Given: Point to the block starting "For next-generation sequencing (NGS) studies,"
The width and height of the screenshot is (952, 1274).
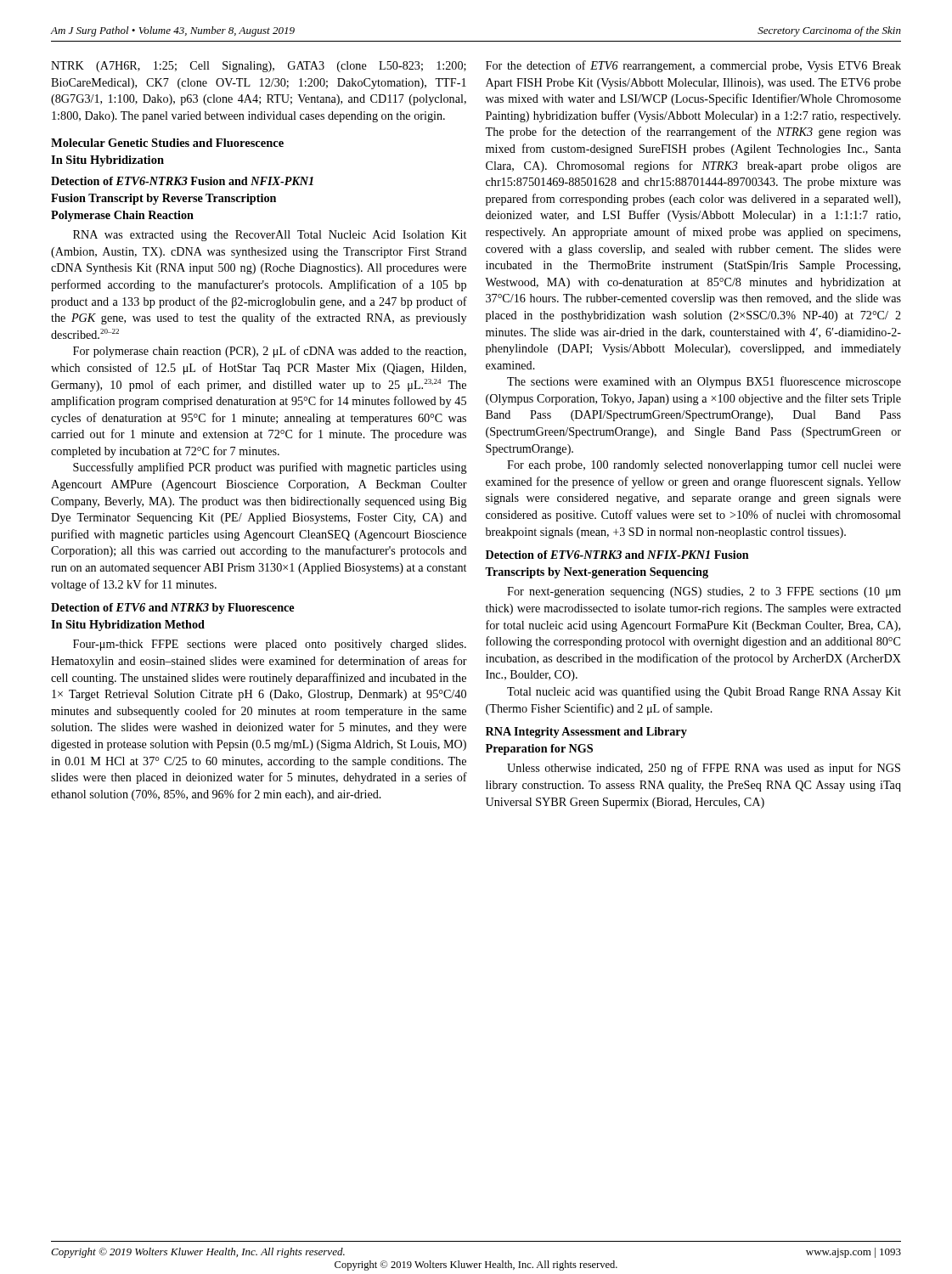Looking at the screenshot, I should click(693, 650).
